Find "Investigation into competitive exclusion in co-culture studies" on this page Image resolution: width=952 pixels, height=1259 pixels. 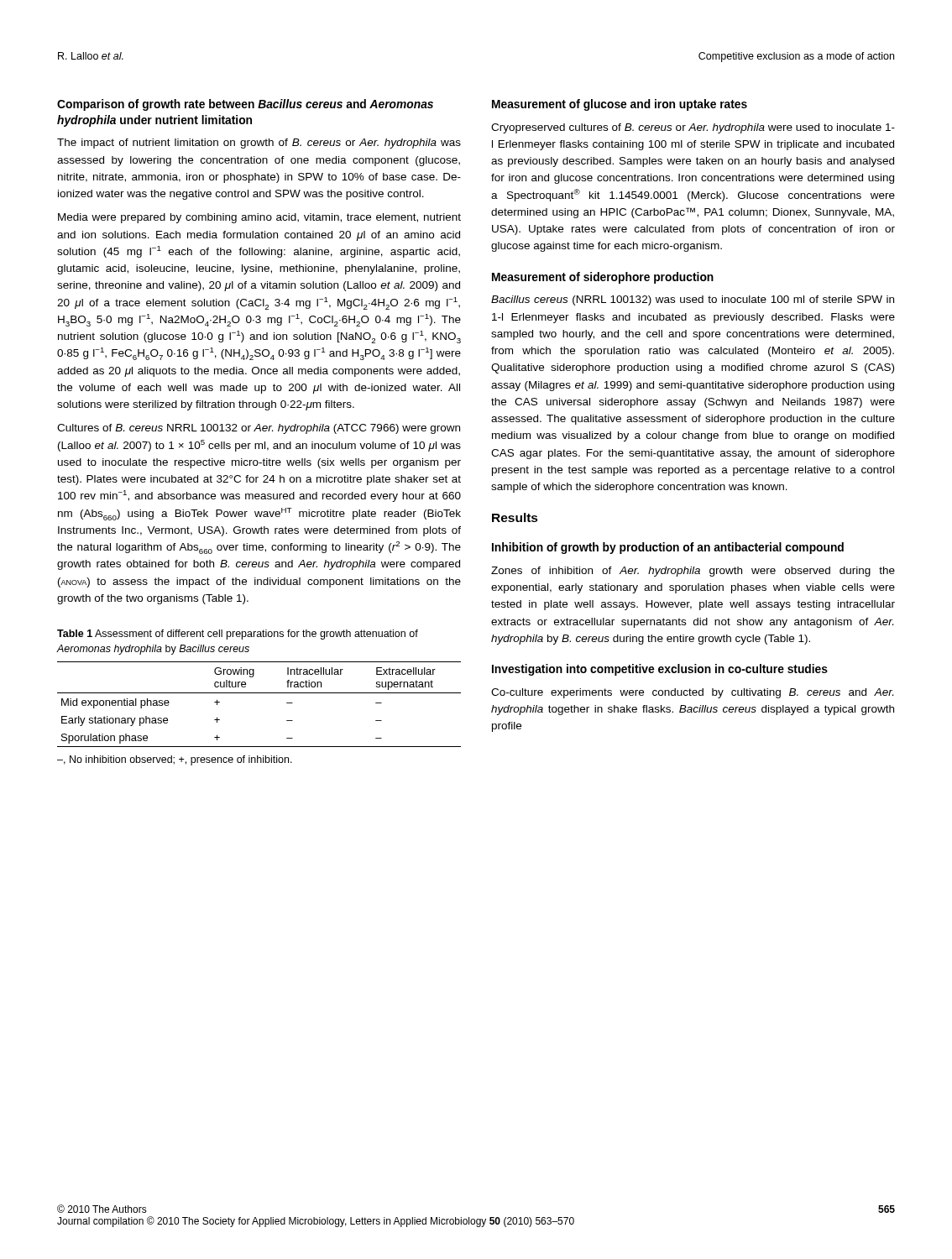pyautogui.click(x=659, y=670)
